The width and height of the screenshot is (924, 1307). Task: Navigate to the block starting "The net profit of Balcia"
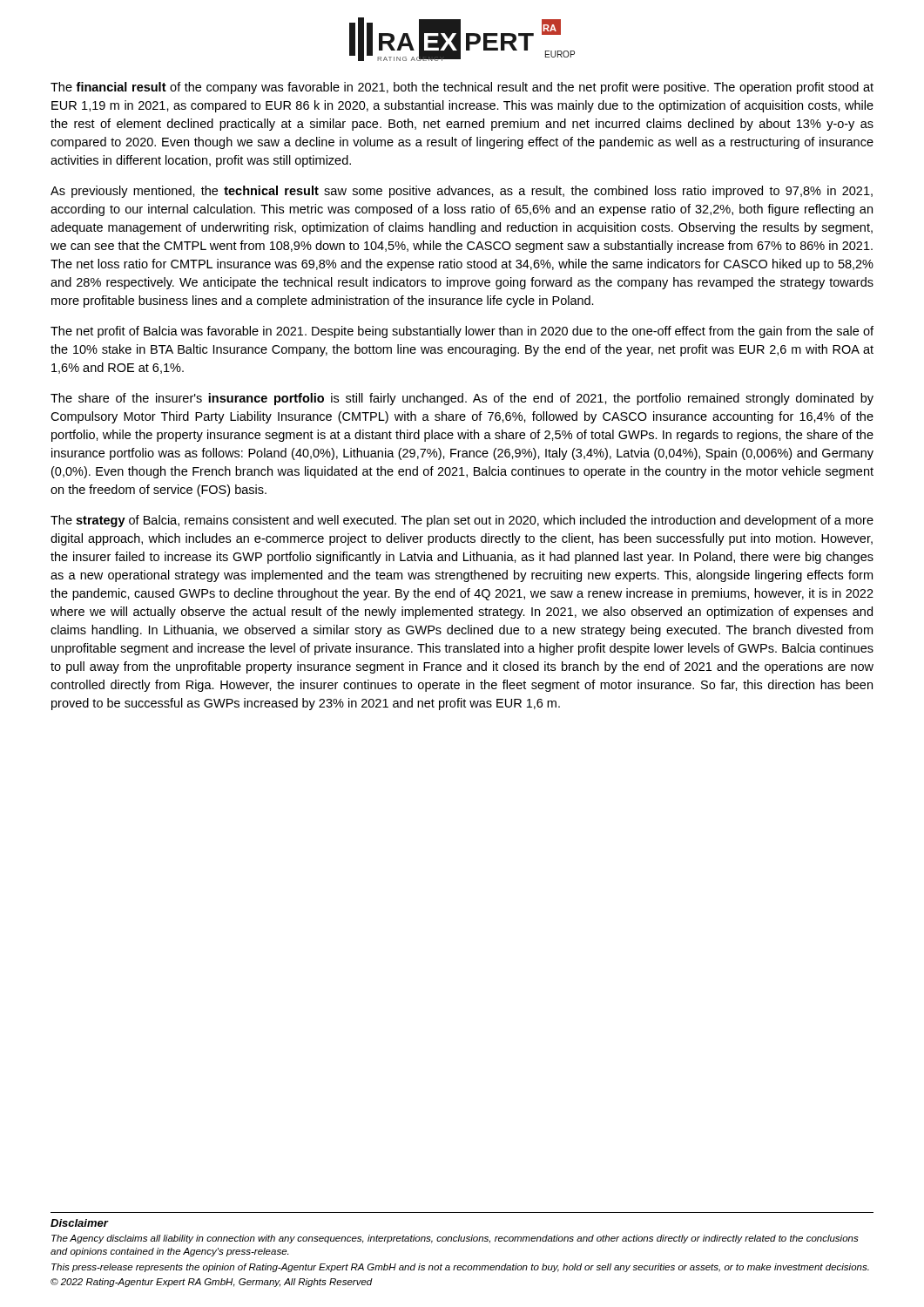pyautogui.click(x=462, y=350)
